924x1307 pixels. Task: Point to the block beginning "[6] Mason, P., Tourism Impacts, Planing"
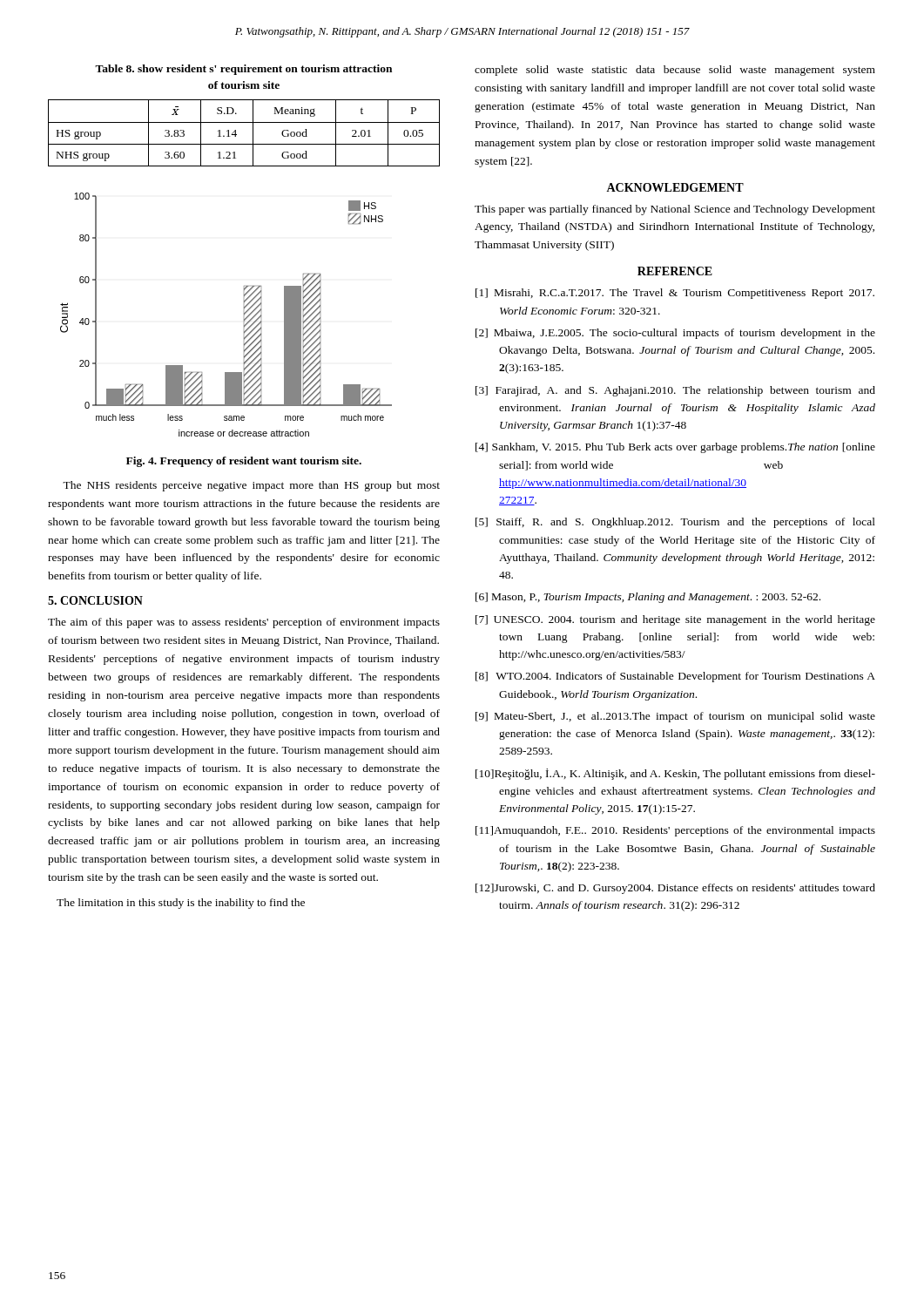(x=648, y=597)
